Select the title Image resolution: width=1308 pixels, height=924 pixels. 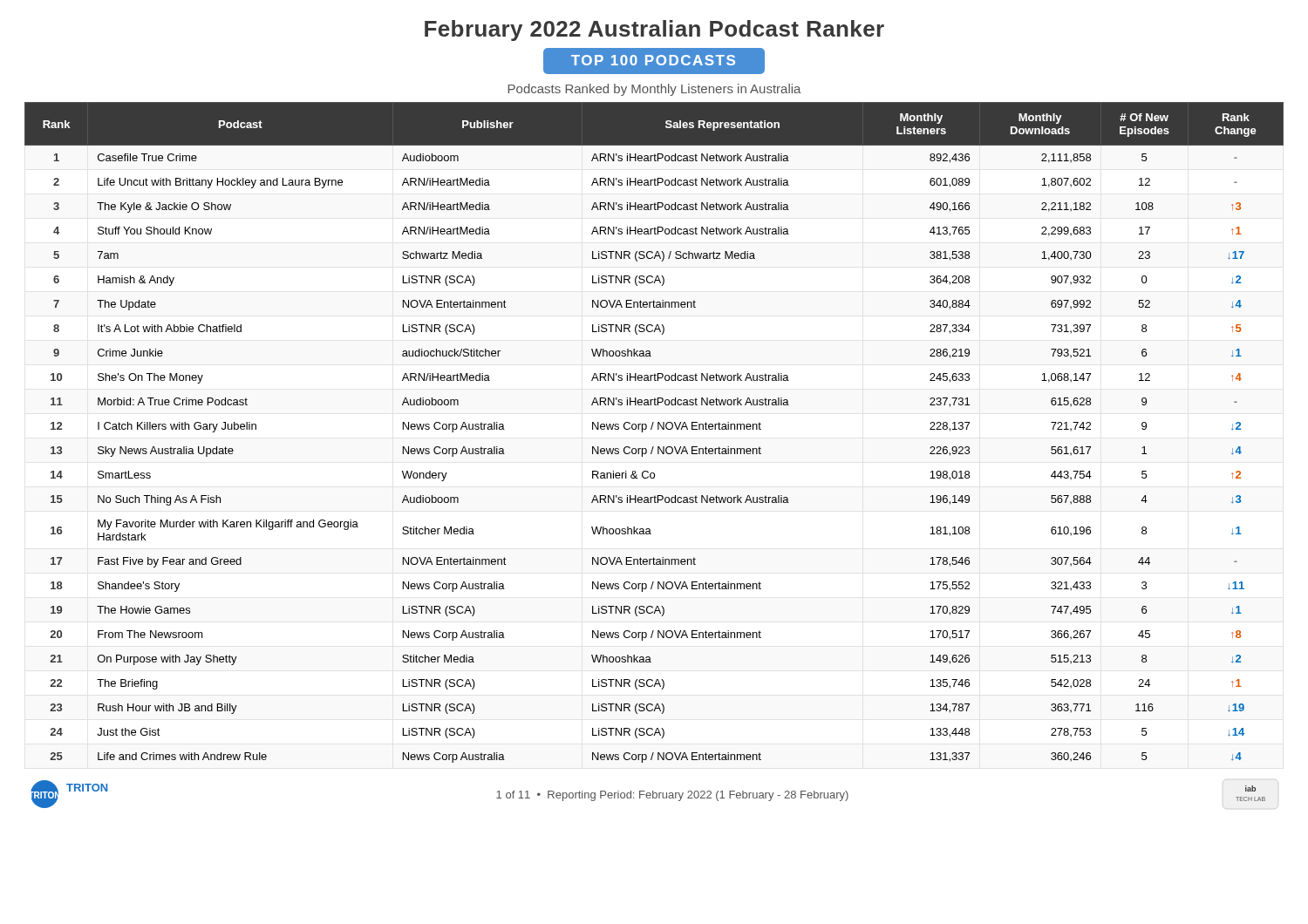click(654, 29)
